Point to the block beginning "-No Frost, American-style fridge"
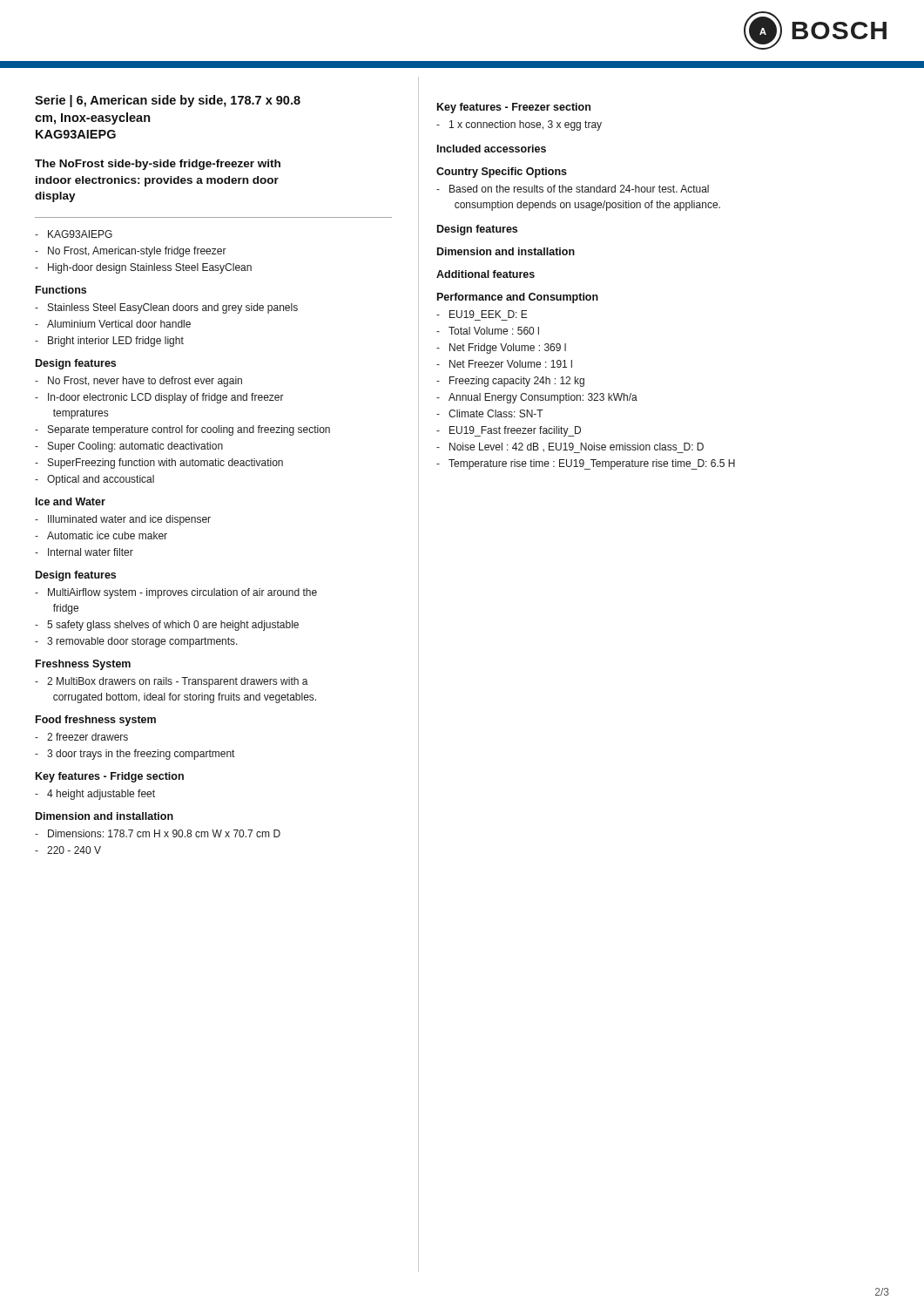The width and height of the screenshot is (924, 1307). click(213, 251)
